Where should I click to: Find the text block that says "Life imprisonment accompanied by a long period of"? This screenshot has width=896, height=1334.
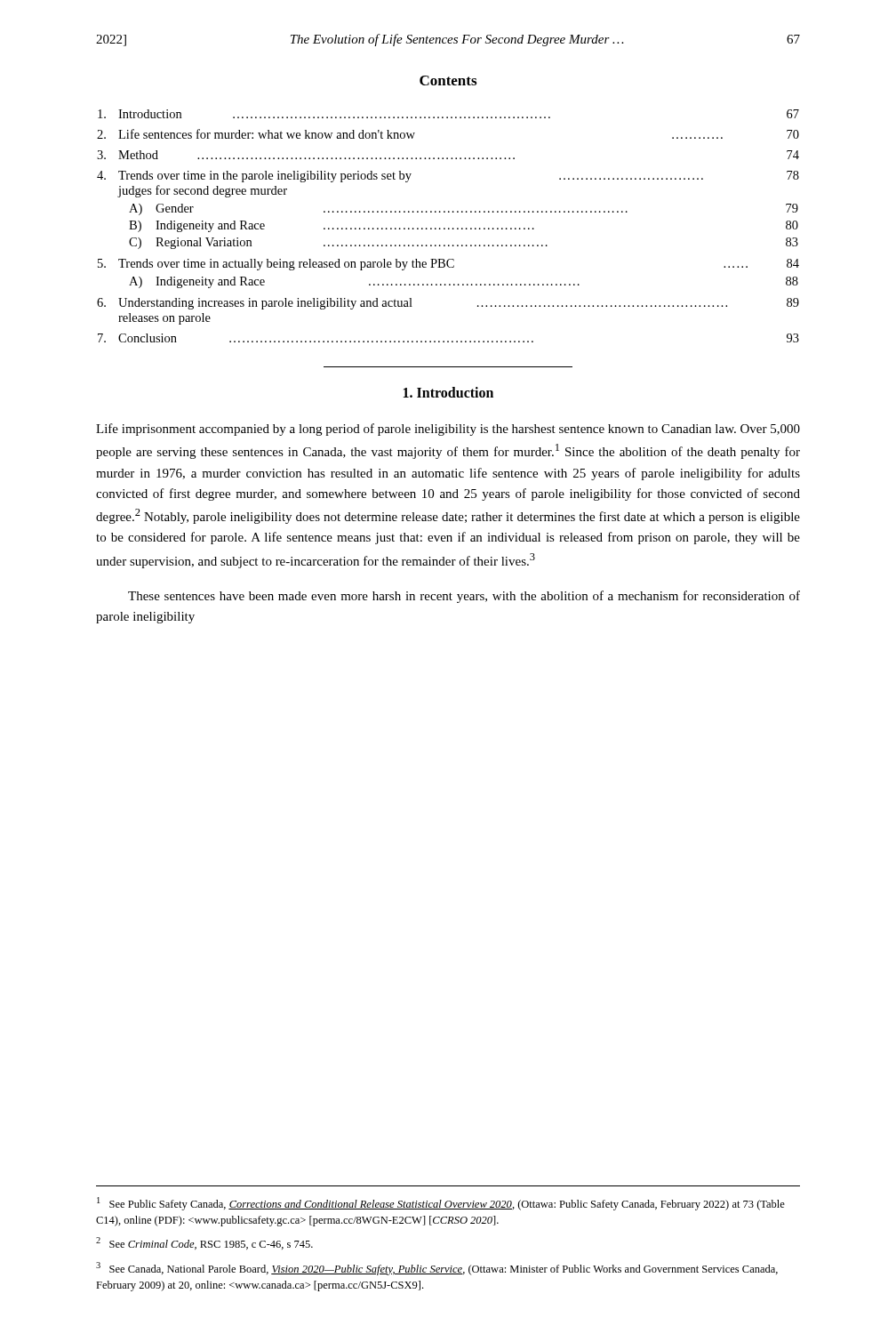point(448,495)
